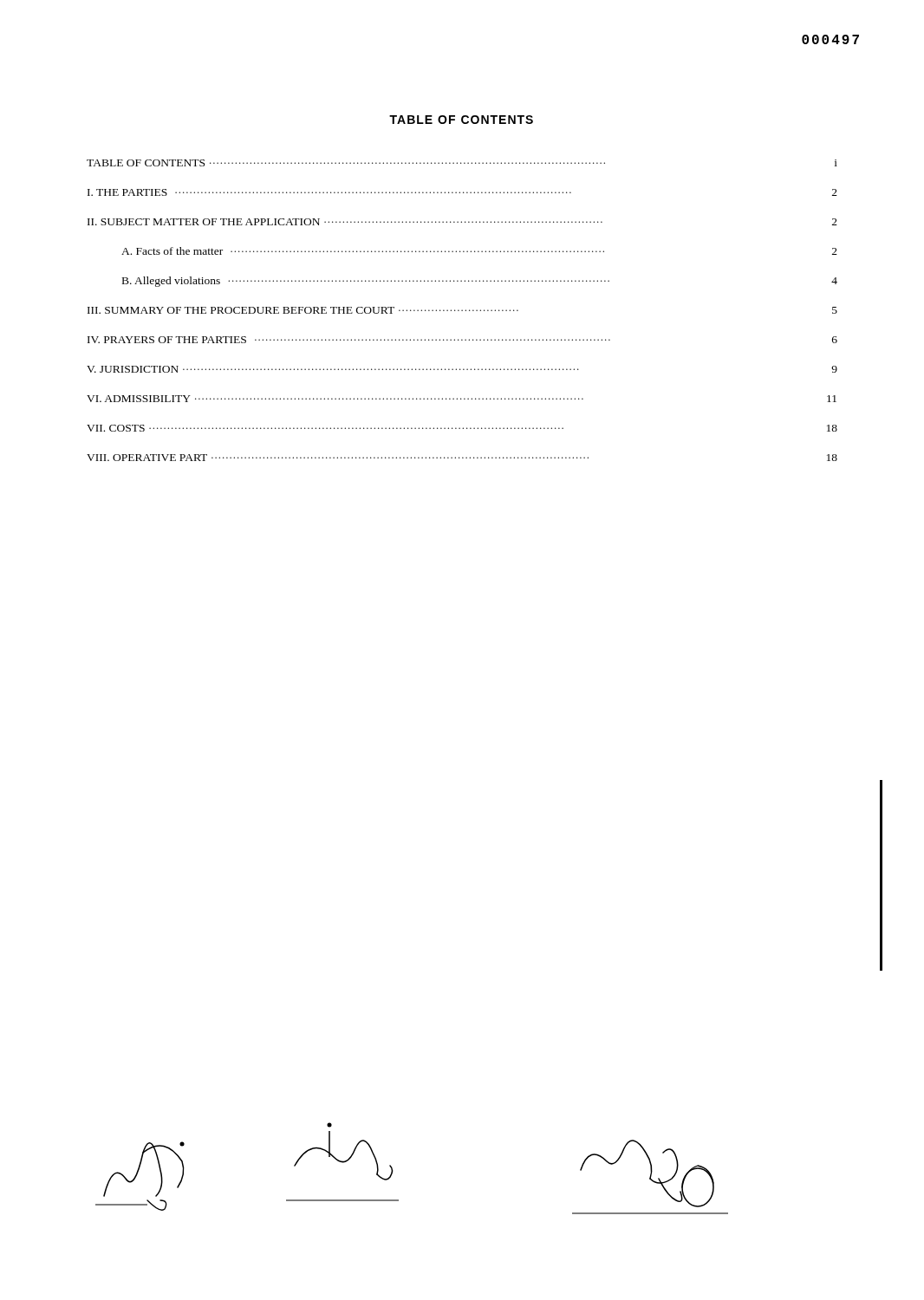This screenshot has height=1300, width=924.
Task: Select the region starting "A. Facts of the matter"
Action: (479, 251)
